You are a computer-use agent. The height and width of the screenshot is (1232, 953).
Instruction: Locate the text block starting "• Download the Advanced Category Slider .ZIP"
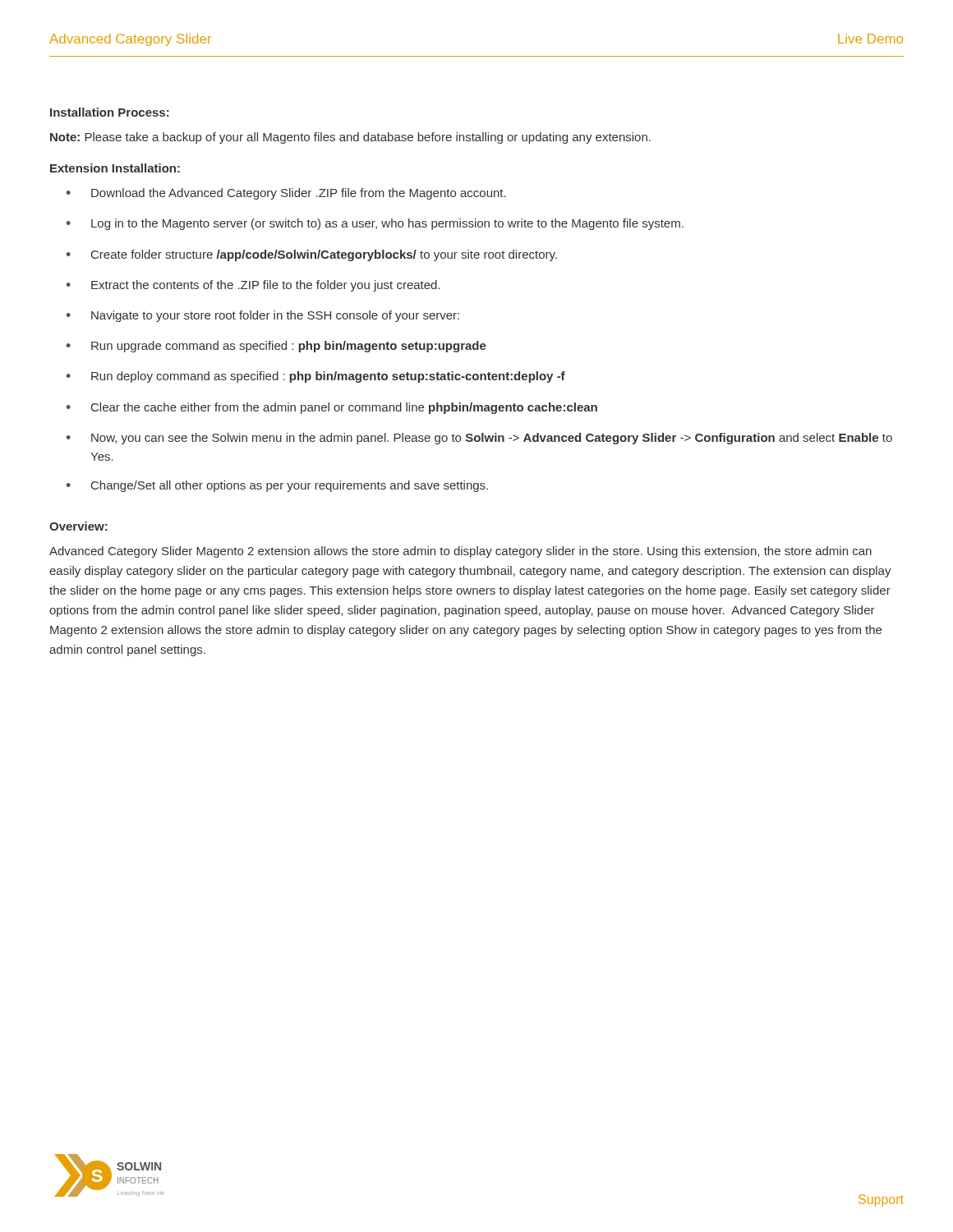(x=485, y=194)
